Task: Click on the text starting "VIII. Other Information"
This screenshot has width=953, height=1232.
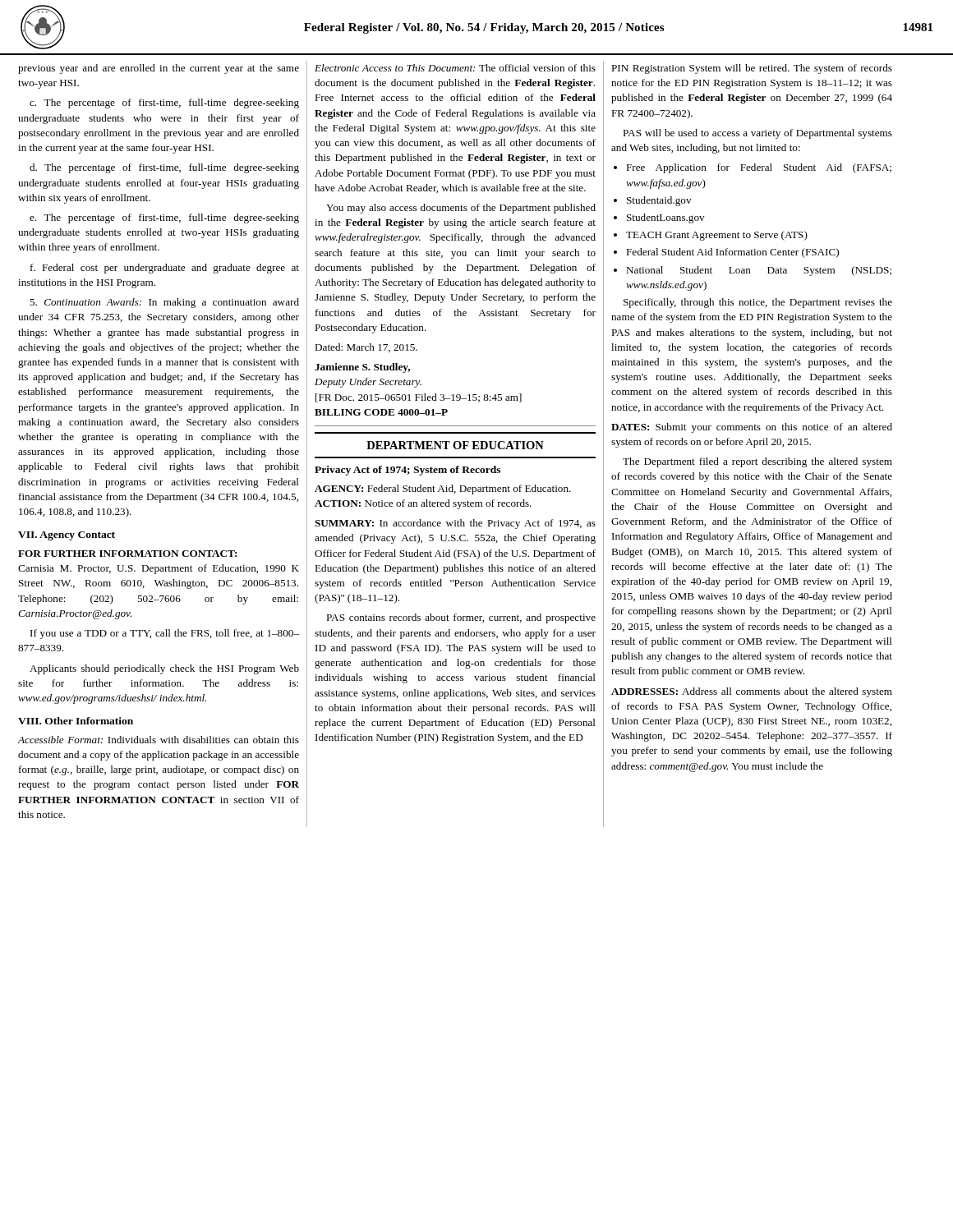Action: point(76,721)
